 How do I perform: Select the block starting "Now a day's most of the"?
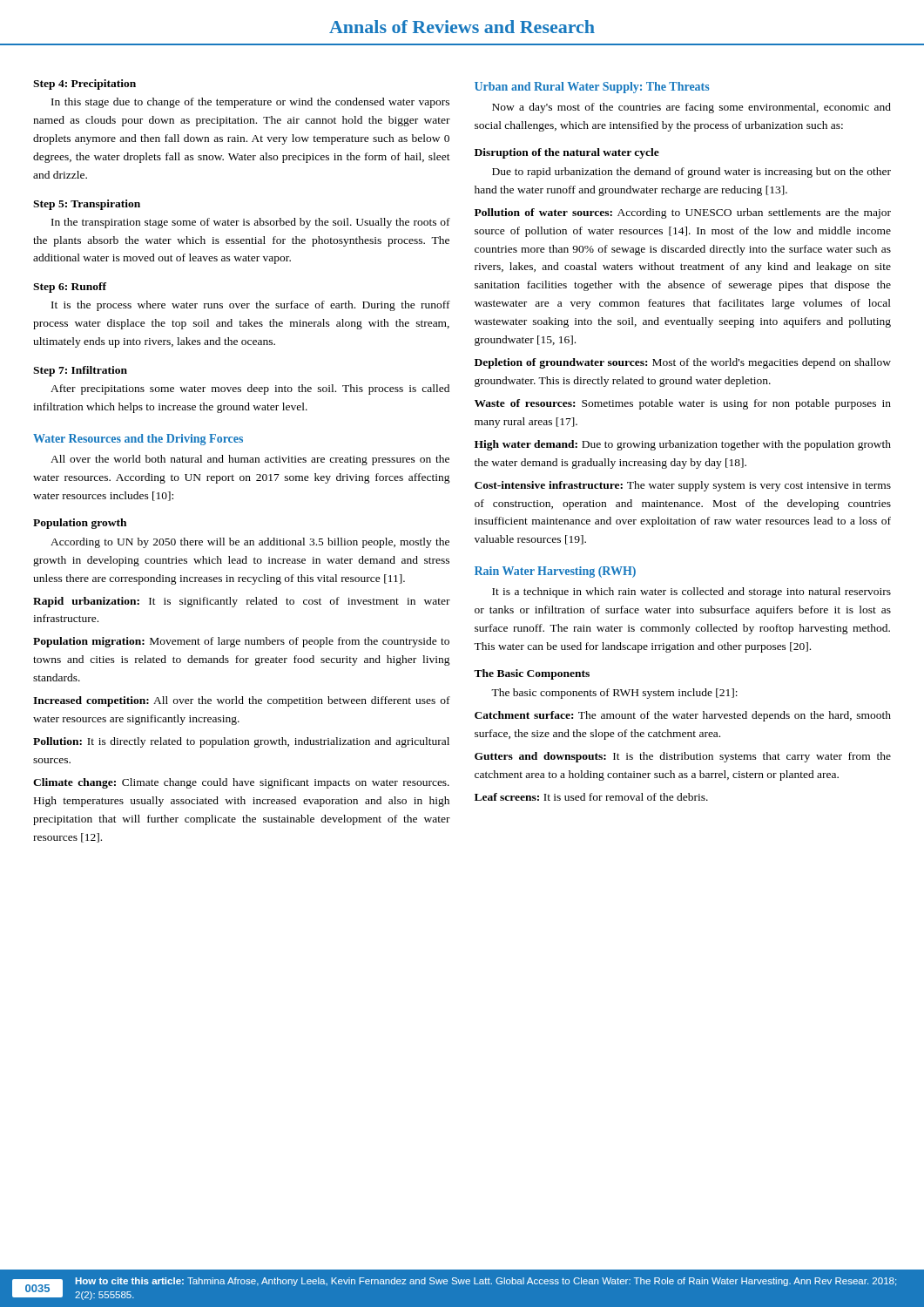tap(683, 117)
